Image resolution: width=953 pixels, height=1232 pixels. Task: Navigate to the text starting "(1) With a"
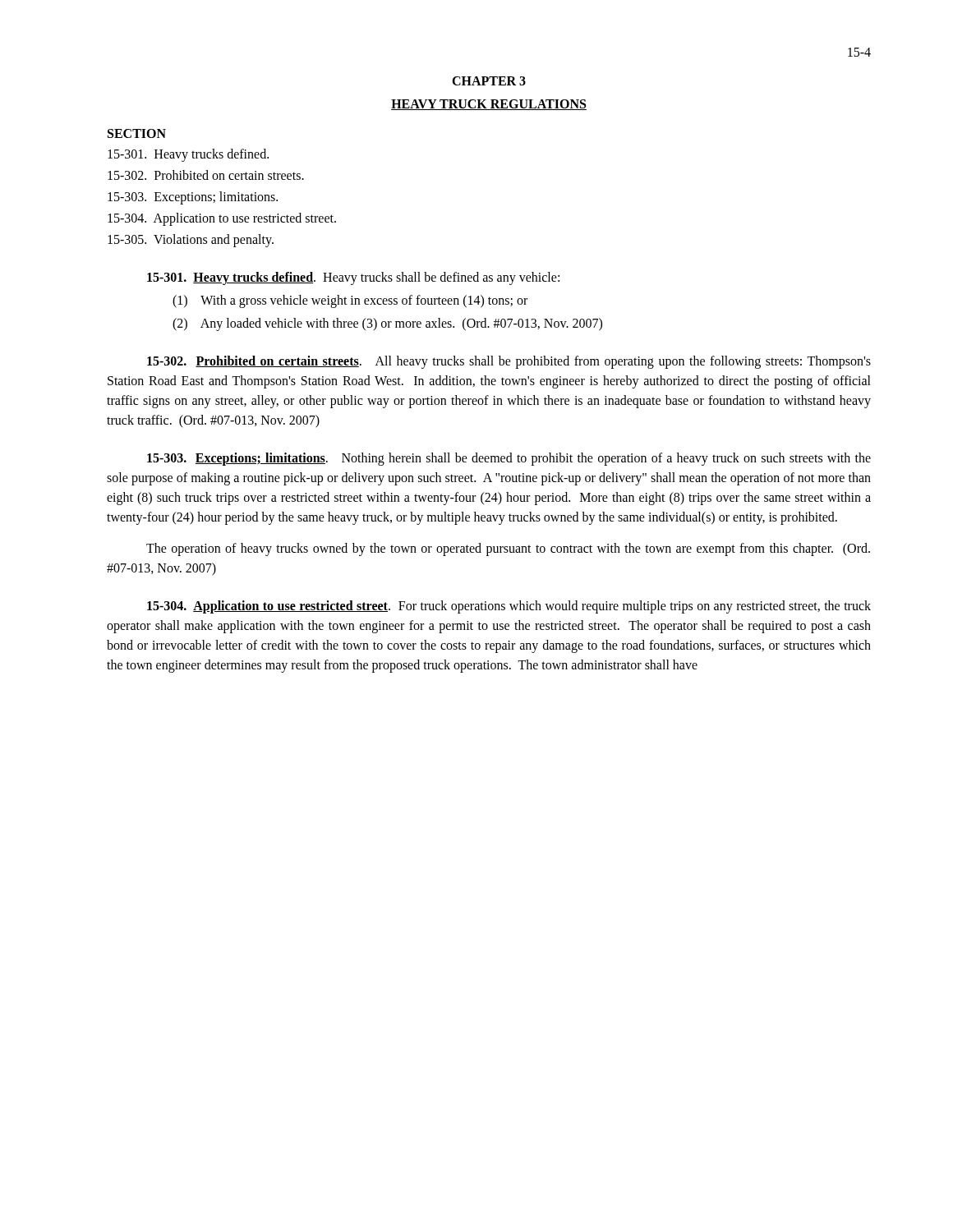point(350,300)
